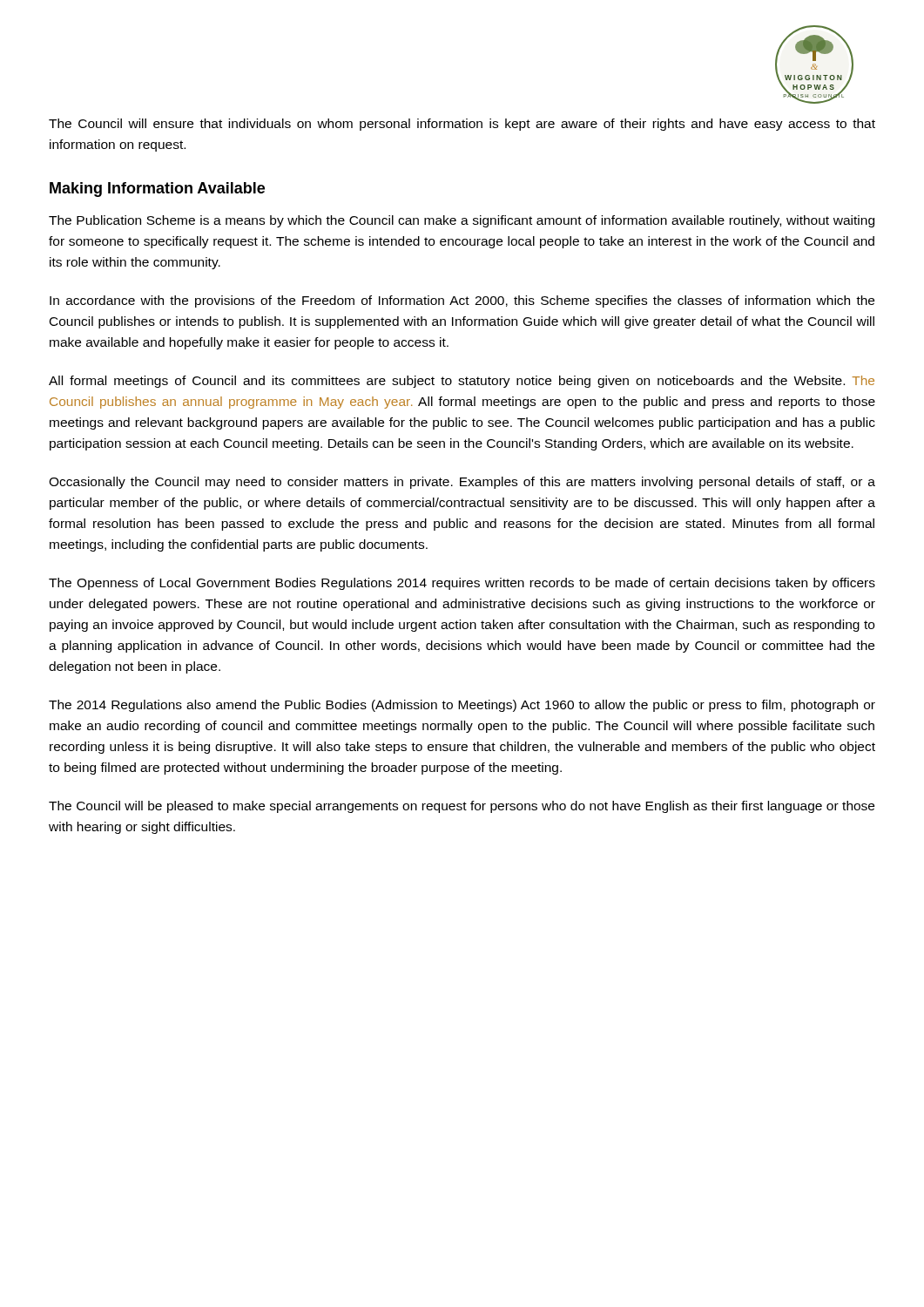924x1307 pixels.
Task: Select the text starting "The Openness of Local"
Action: pos(462,625)
